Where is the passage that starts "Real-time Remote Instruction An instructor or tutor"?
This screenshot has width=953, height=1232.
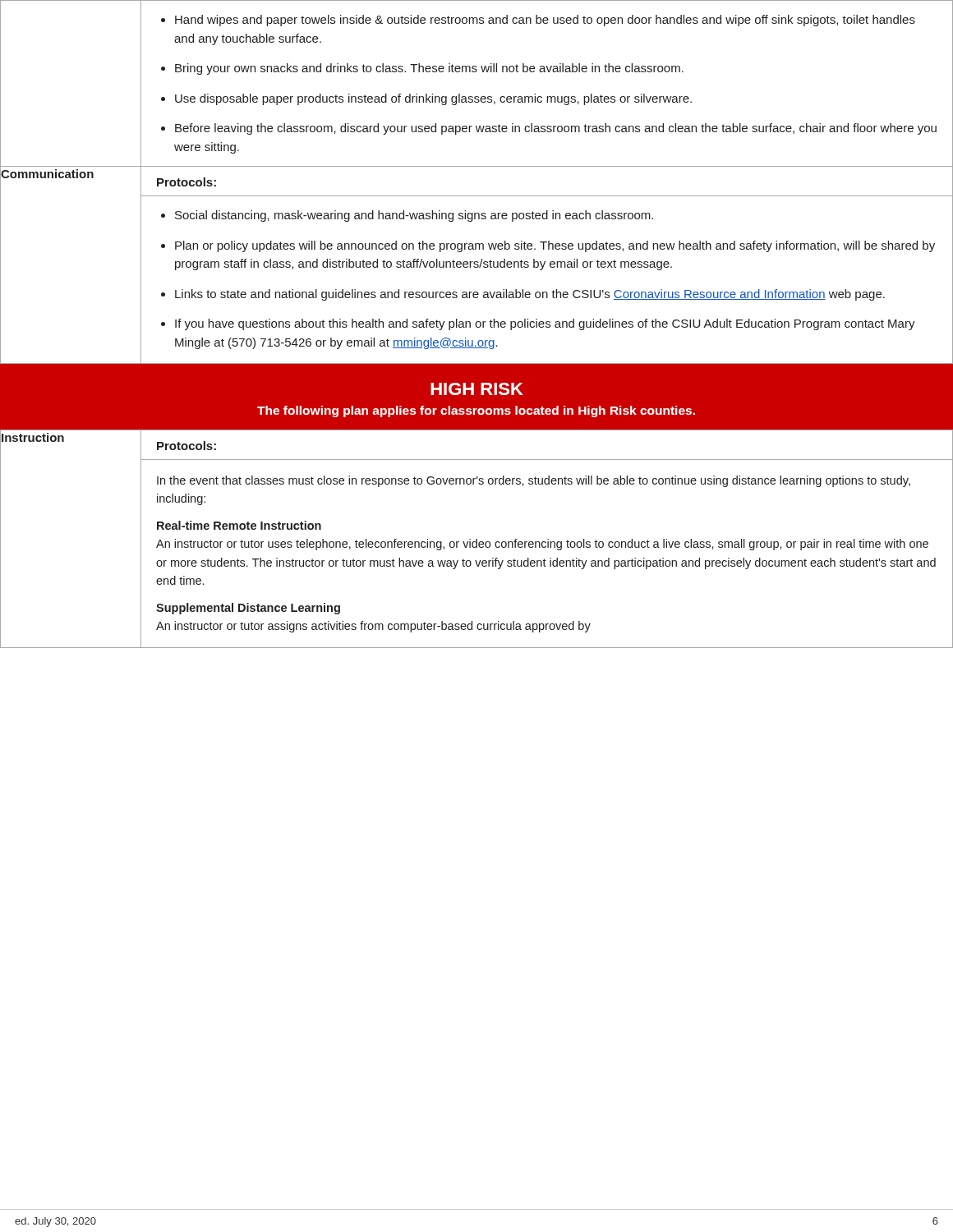[547, 553]
